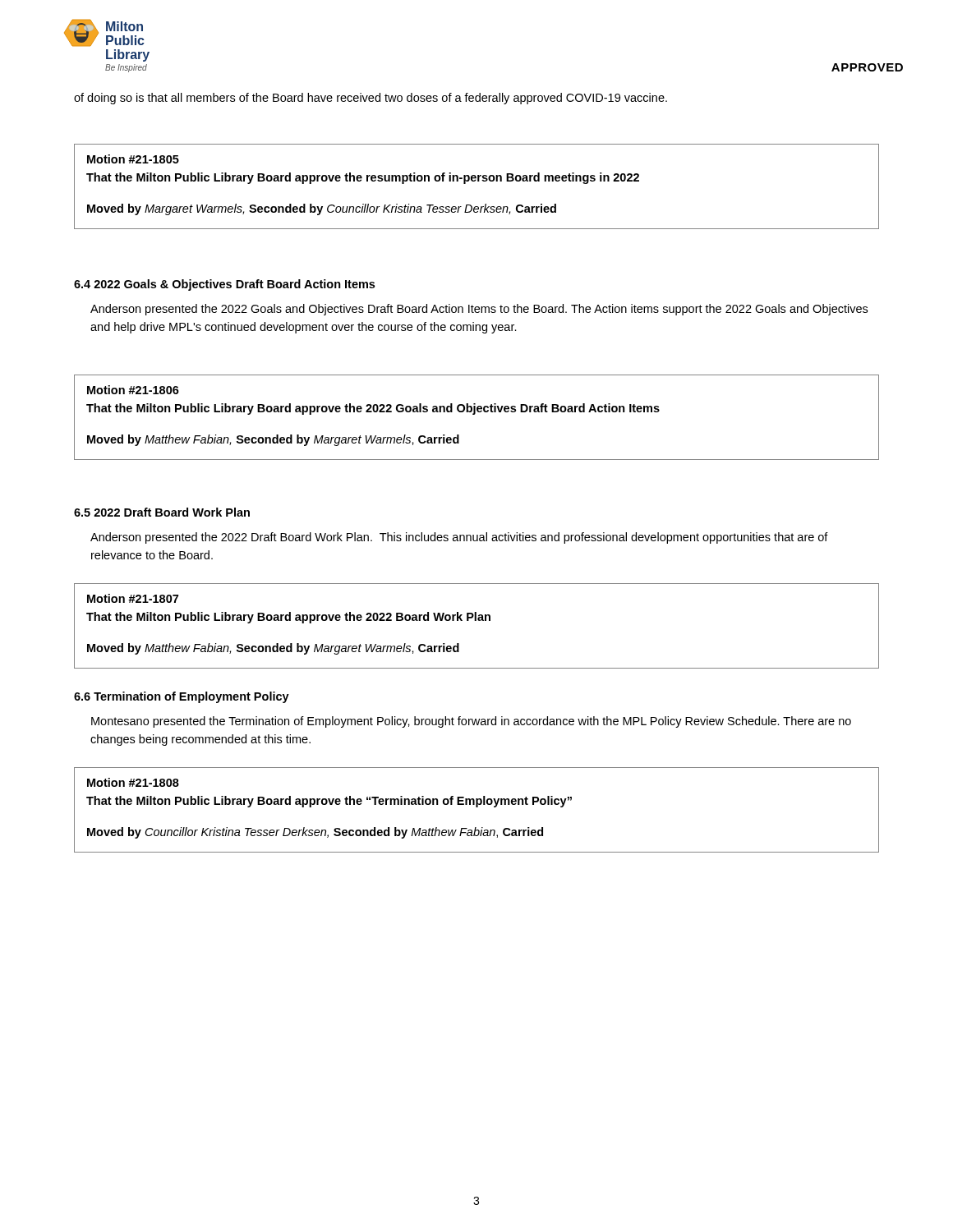953x1232 pixels.
Task: Click where it says "6.5 2022 Draft Board Work Plan"
Action: [162, 513]
